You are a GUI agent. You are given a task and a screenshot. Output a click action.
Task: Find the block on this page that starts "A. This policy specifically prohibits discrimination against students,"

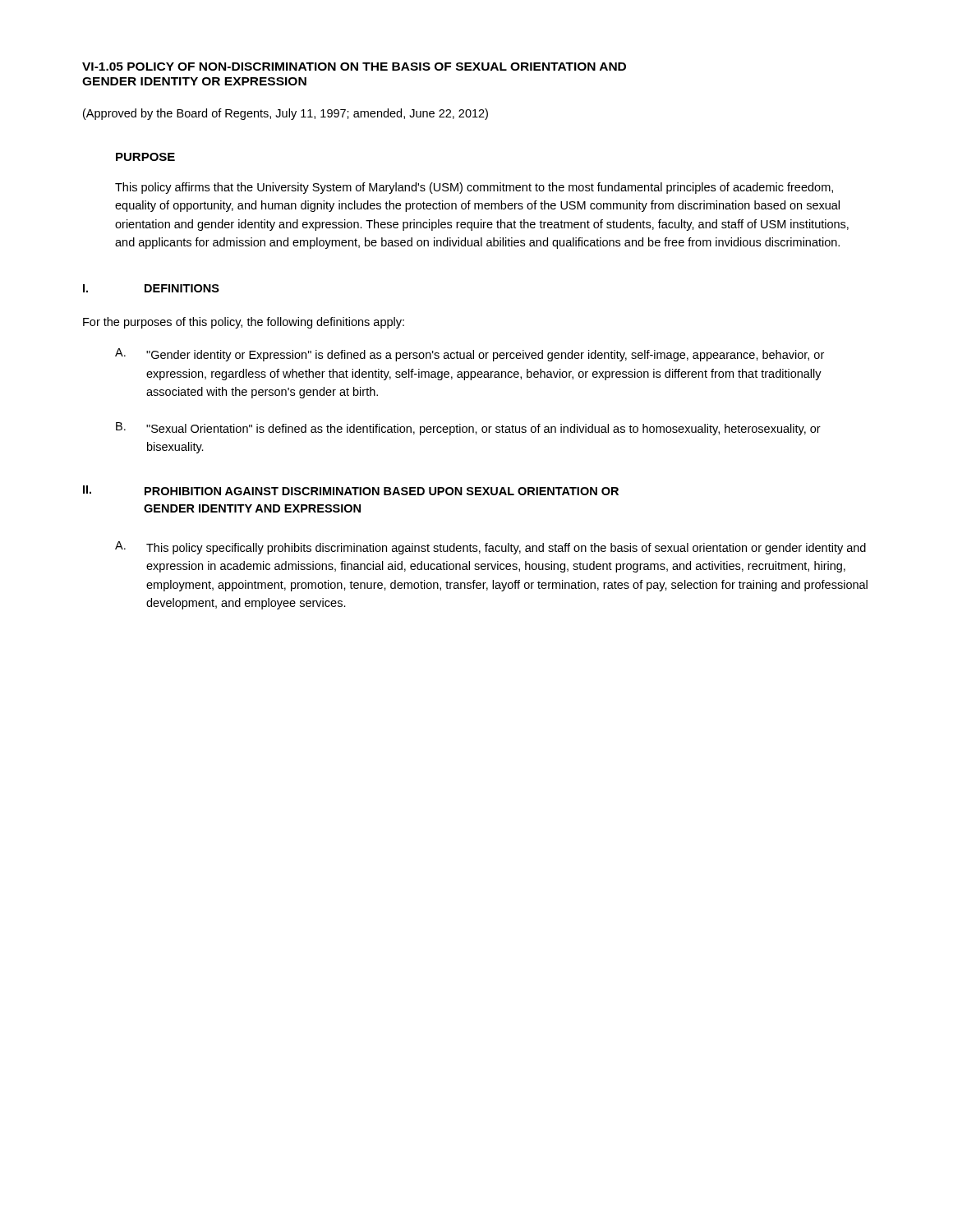[493, 575]
